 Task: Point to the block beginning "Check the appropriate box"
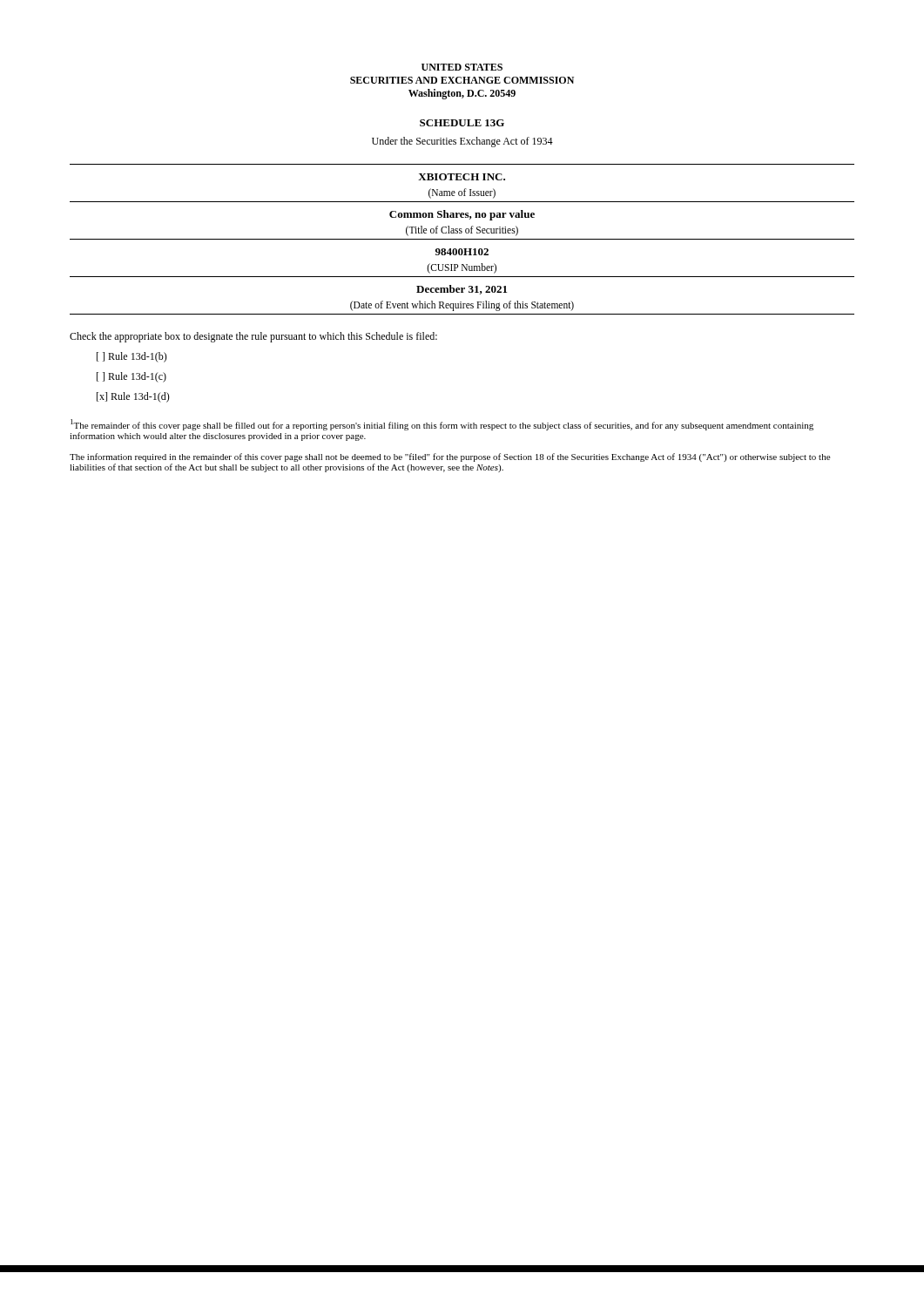(x=254, y=336)
